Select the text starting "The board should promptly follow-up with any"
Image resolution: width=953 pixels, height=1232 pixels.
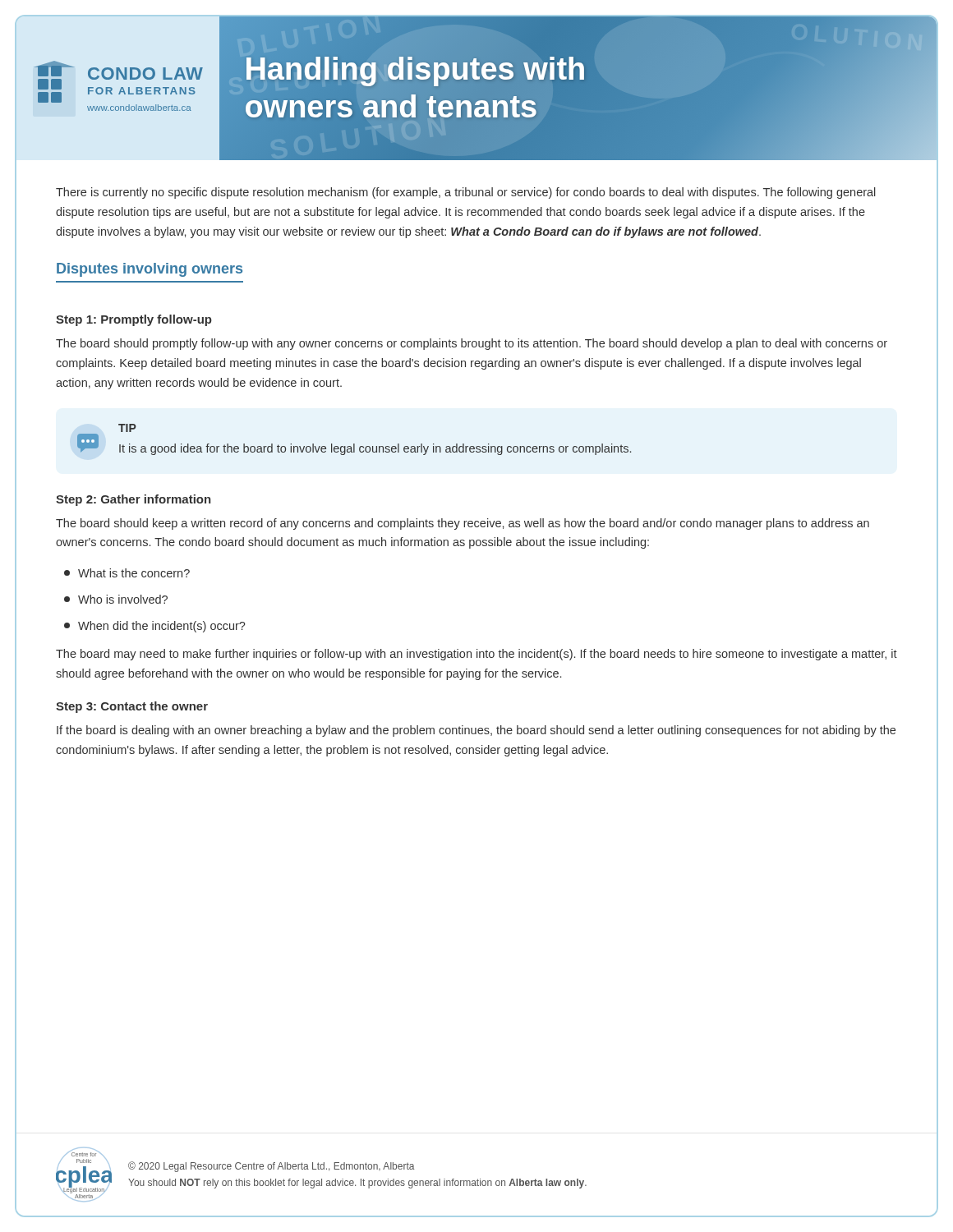pos(472,363)
